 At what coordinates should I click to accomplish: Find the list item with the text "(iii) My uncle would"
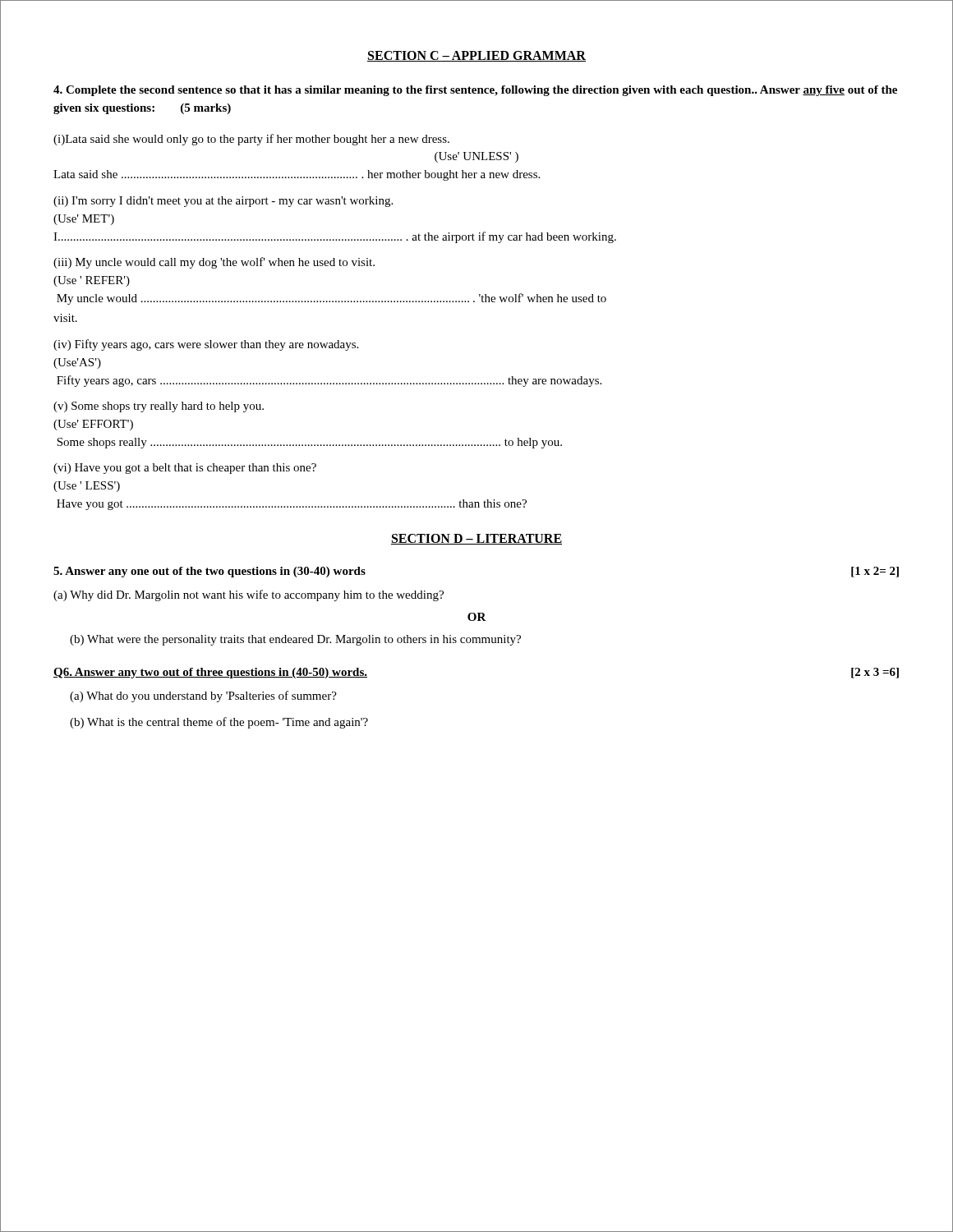pyautogui.click(x=476, y=291)
